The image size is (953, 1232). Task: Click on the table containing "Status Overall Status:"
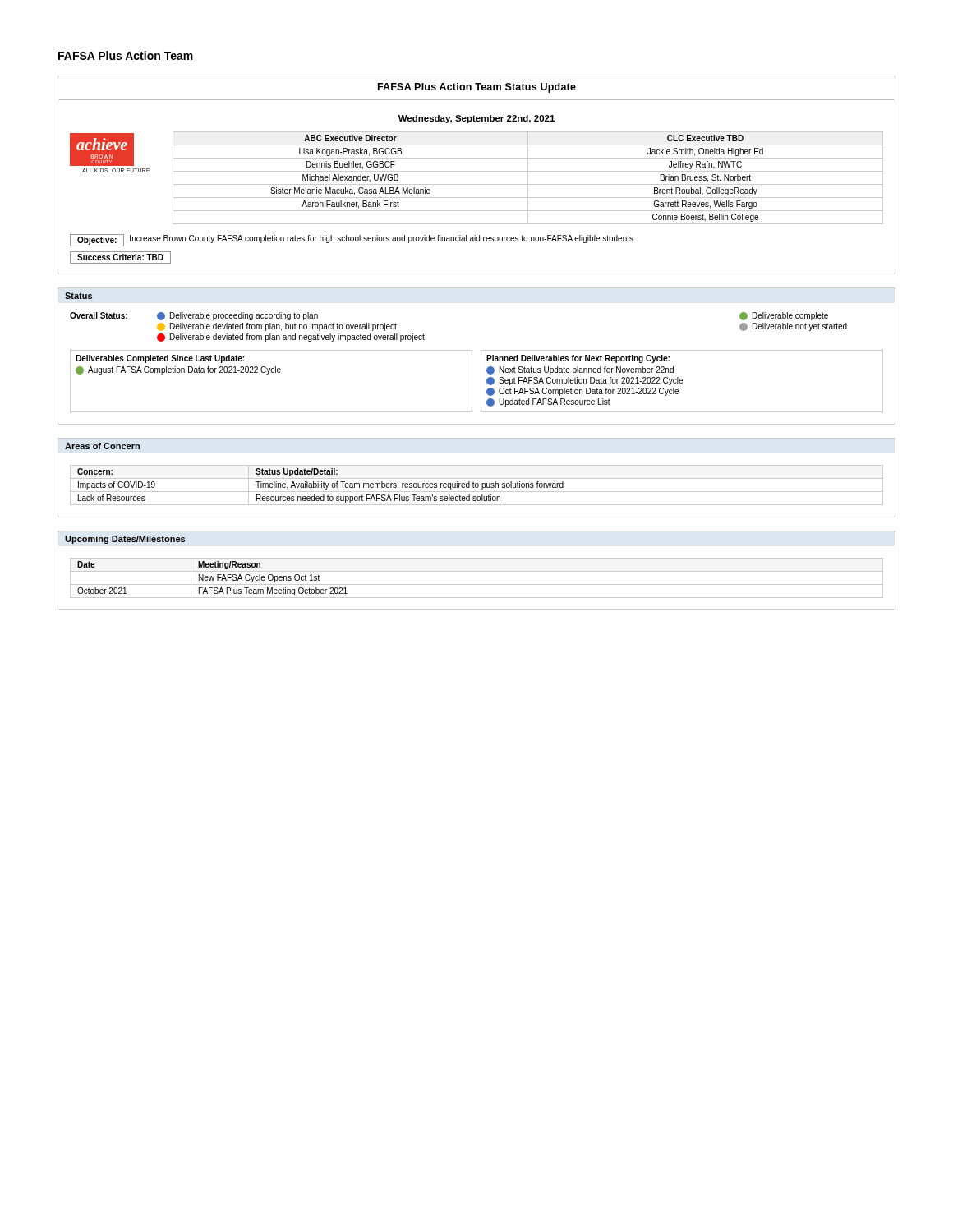pyautogui.click(x=476, y=356)
